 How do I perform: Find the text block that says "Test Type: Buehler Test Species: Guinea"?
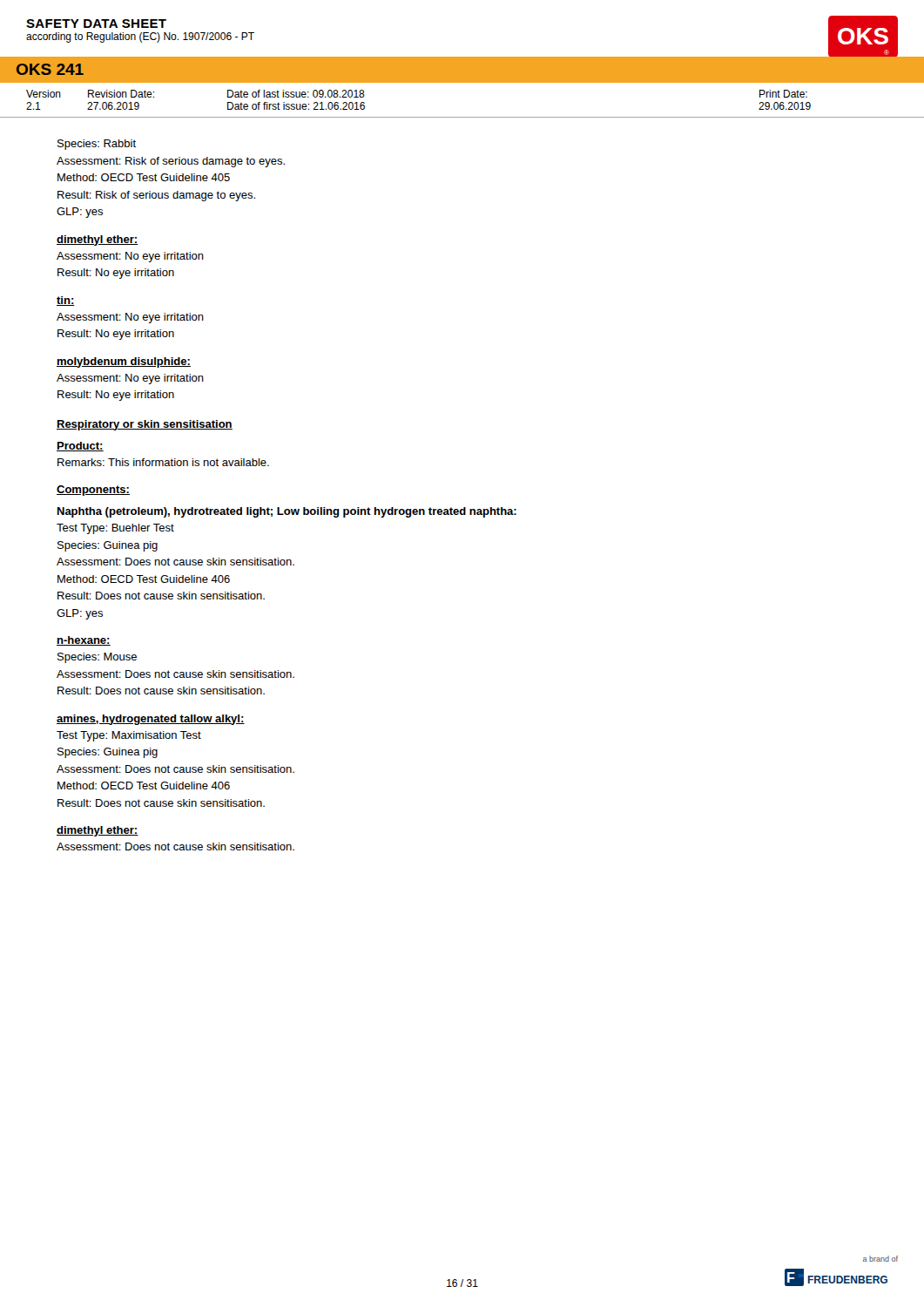(x=115, y=529)
